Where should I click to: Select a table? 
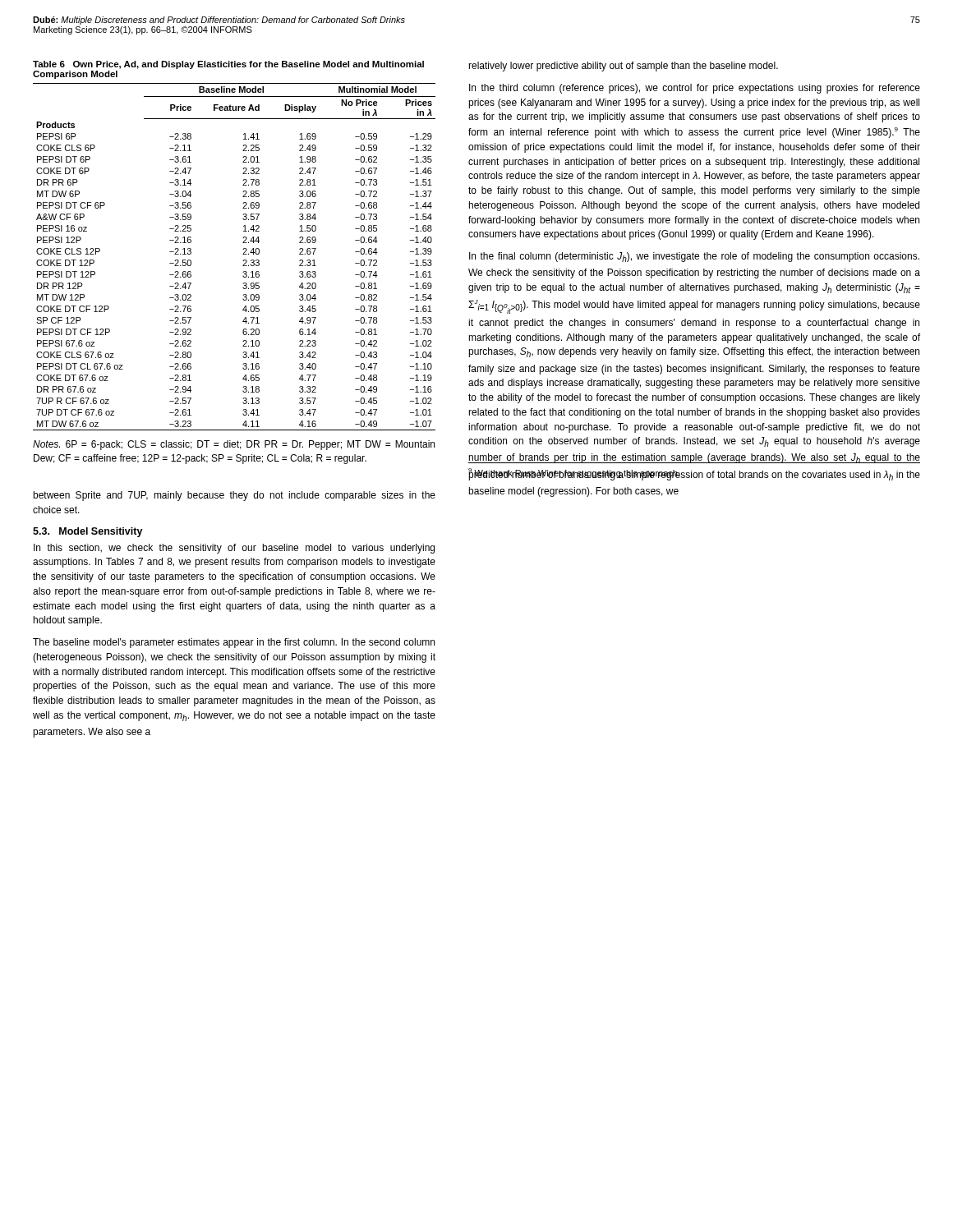pyautogui.click(x=234, y=258)
